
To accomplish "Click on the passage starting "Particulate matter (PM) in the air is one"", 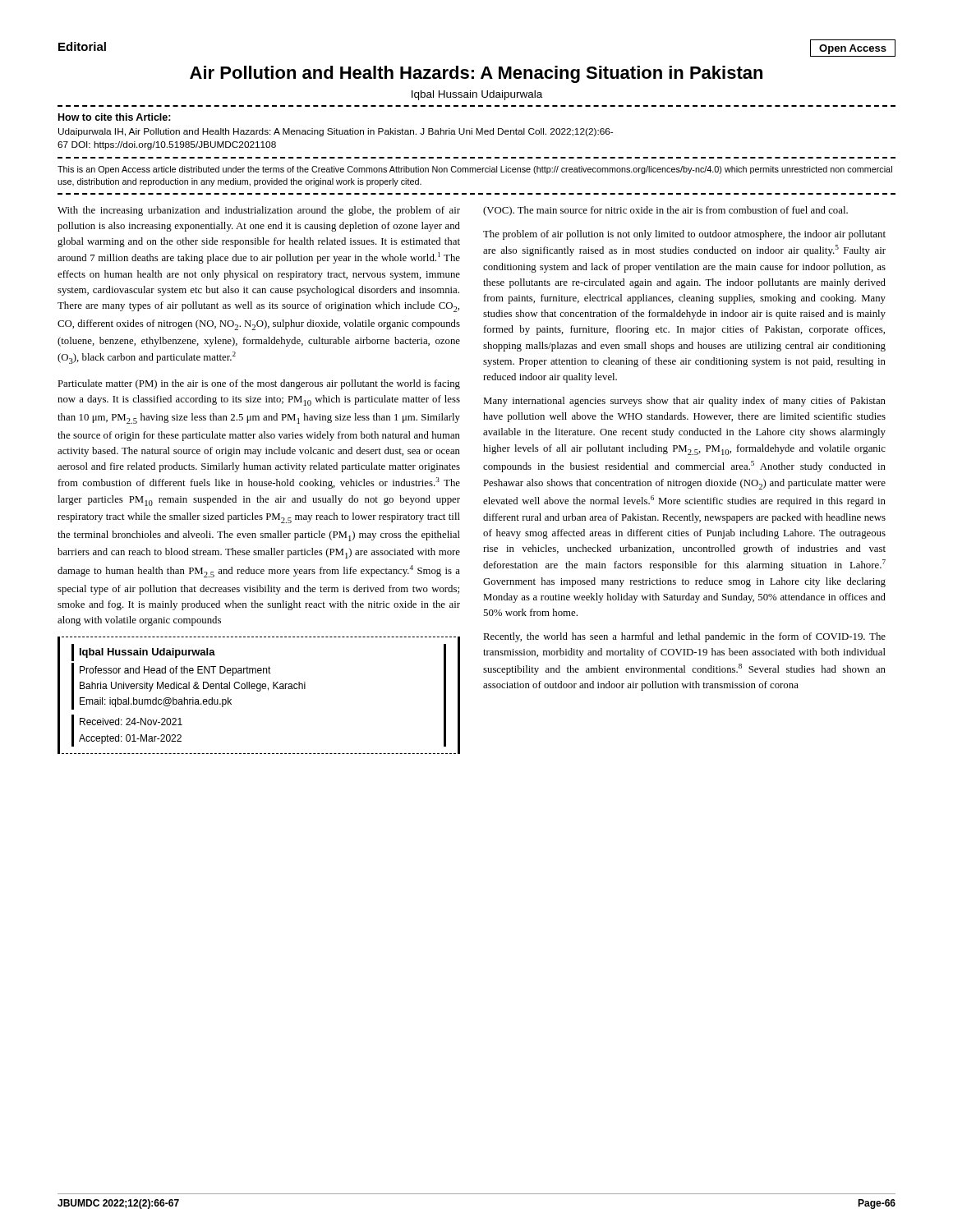I will (259, 502).
